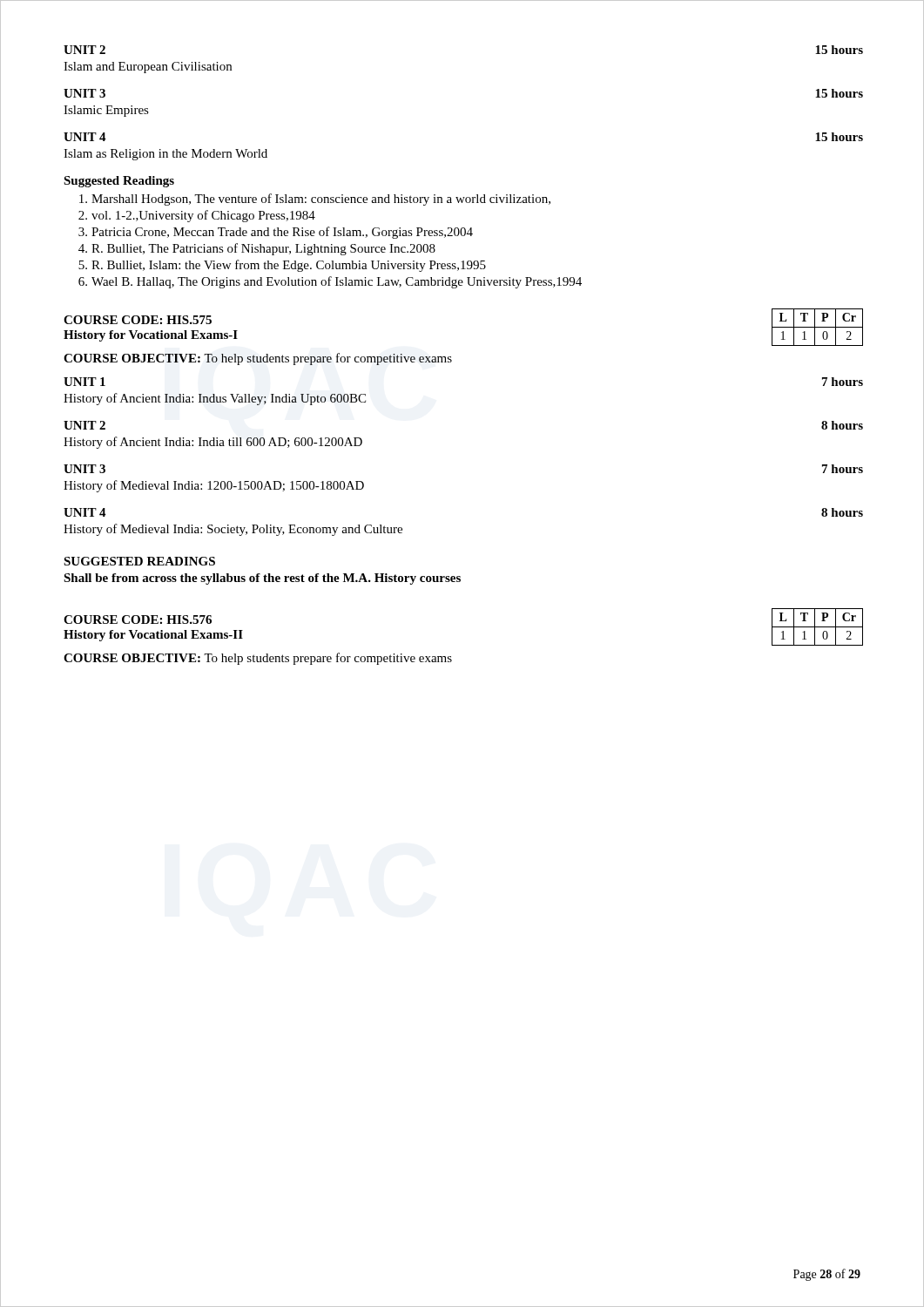Click the passage that begins "6. Wael B. Hallaq, The"
Viewport: 924px width, 1307px height.
point(323,282)
